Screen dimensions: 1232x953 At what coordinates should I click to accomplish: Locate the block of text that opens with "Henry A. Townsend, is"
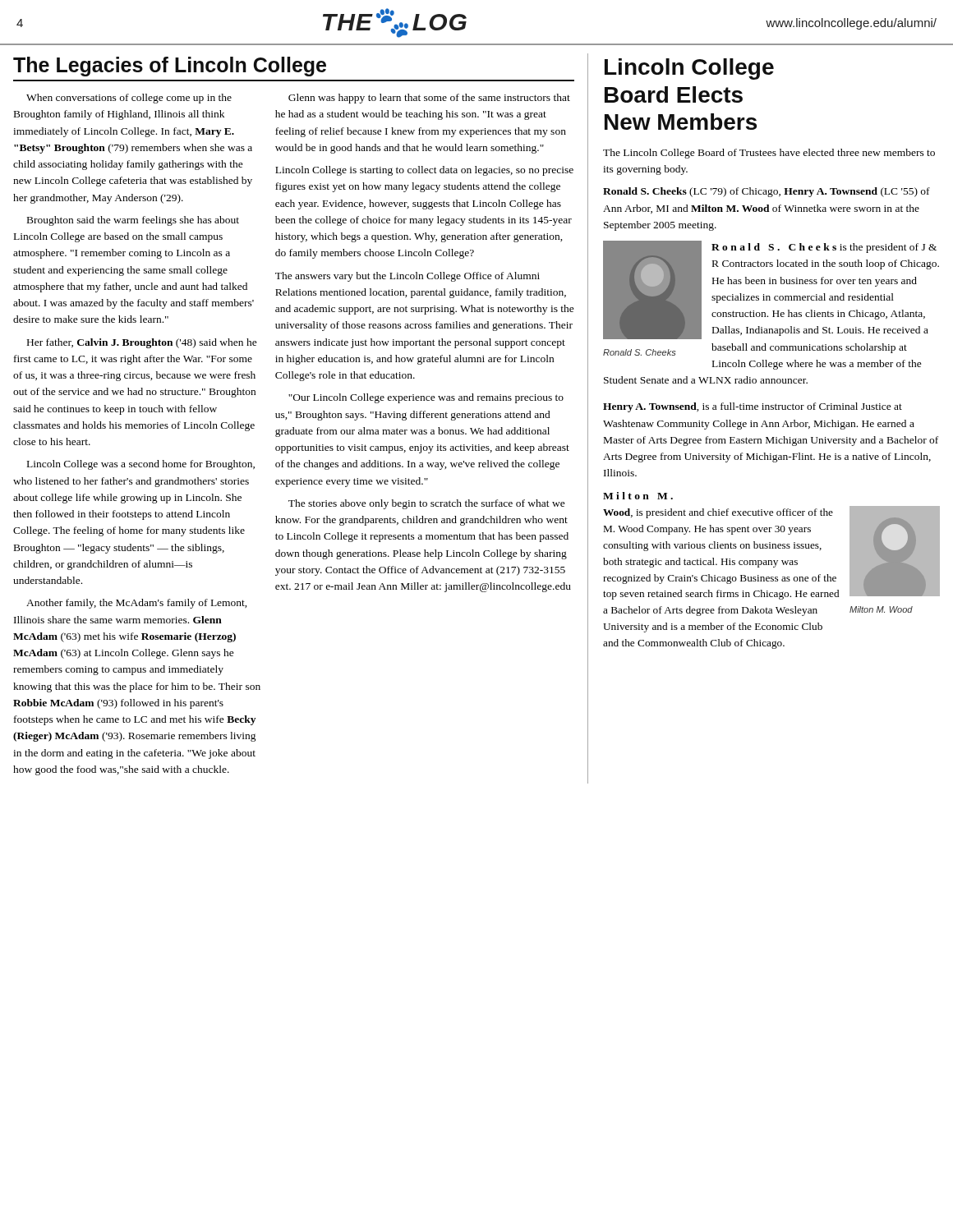771,440
